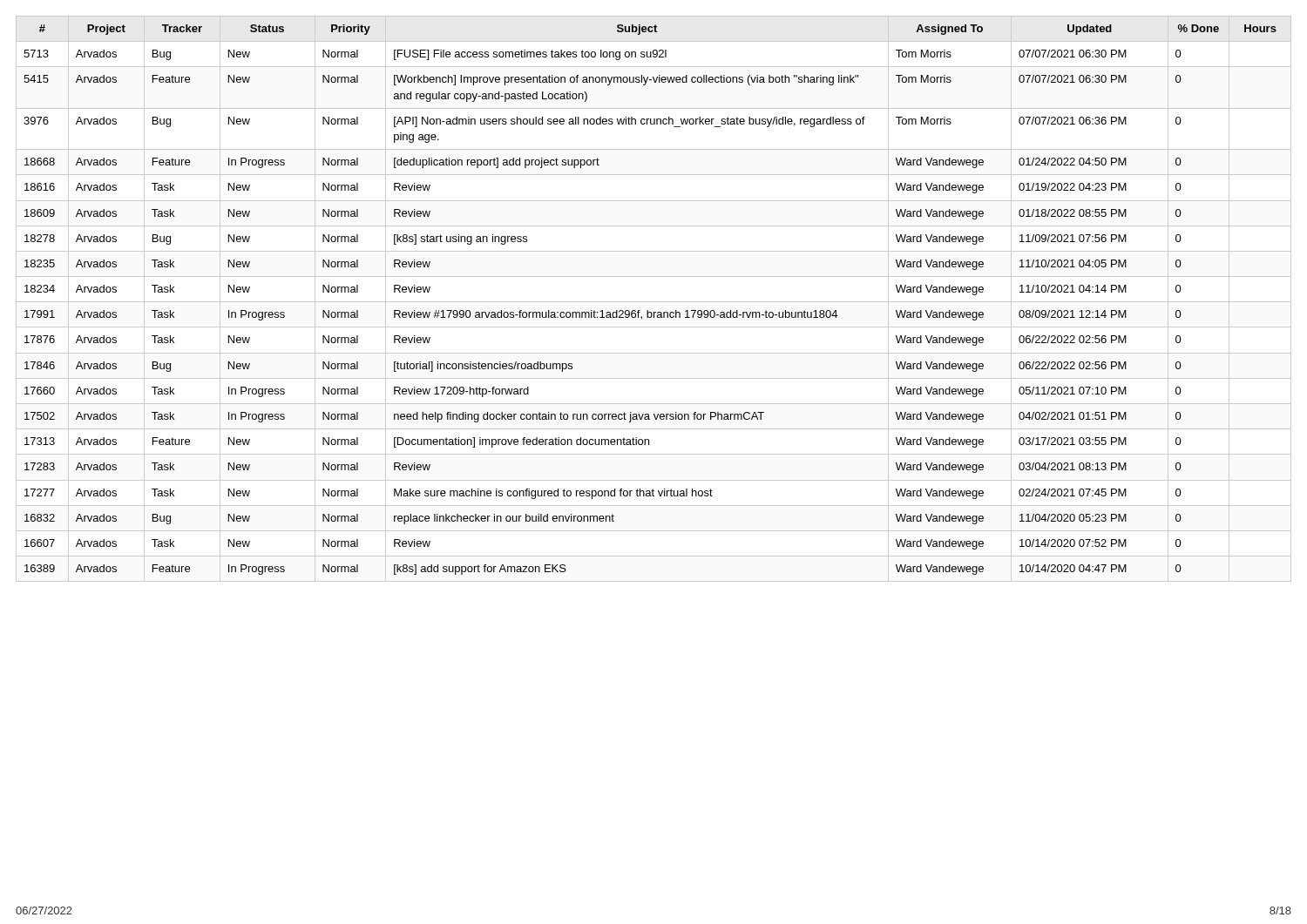Click the table
This screenshot has height=924, width=1307.
click(x=654, y=299)
